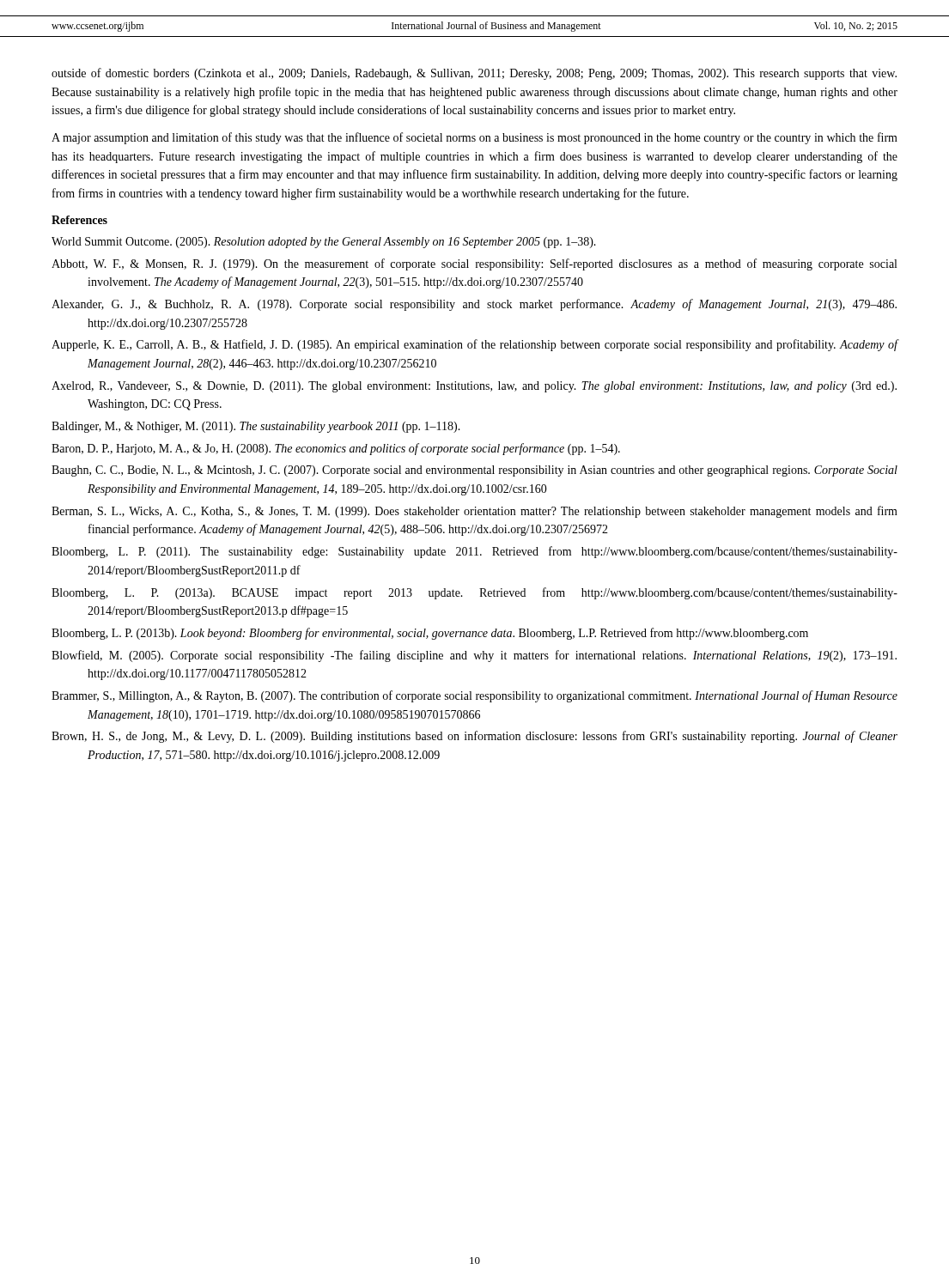Point to the block beginning "Abbott, W. F., & Monsen, R. J. (1979)."
Image resolution: width=949 pixels, height=1288 pixels.
pos(474,273)
